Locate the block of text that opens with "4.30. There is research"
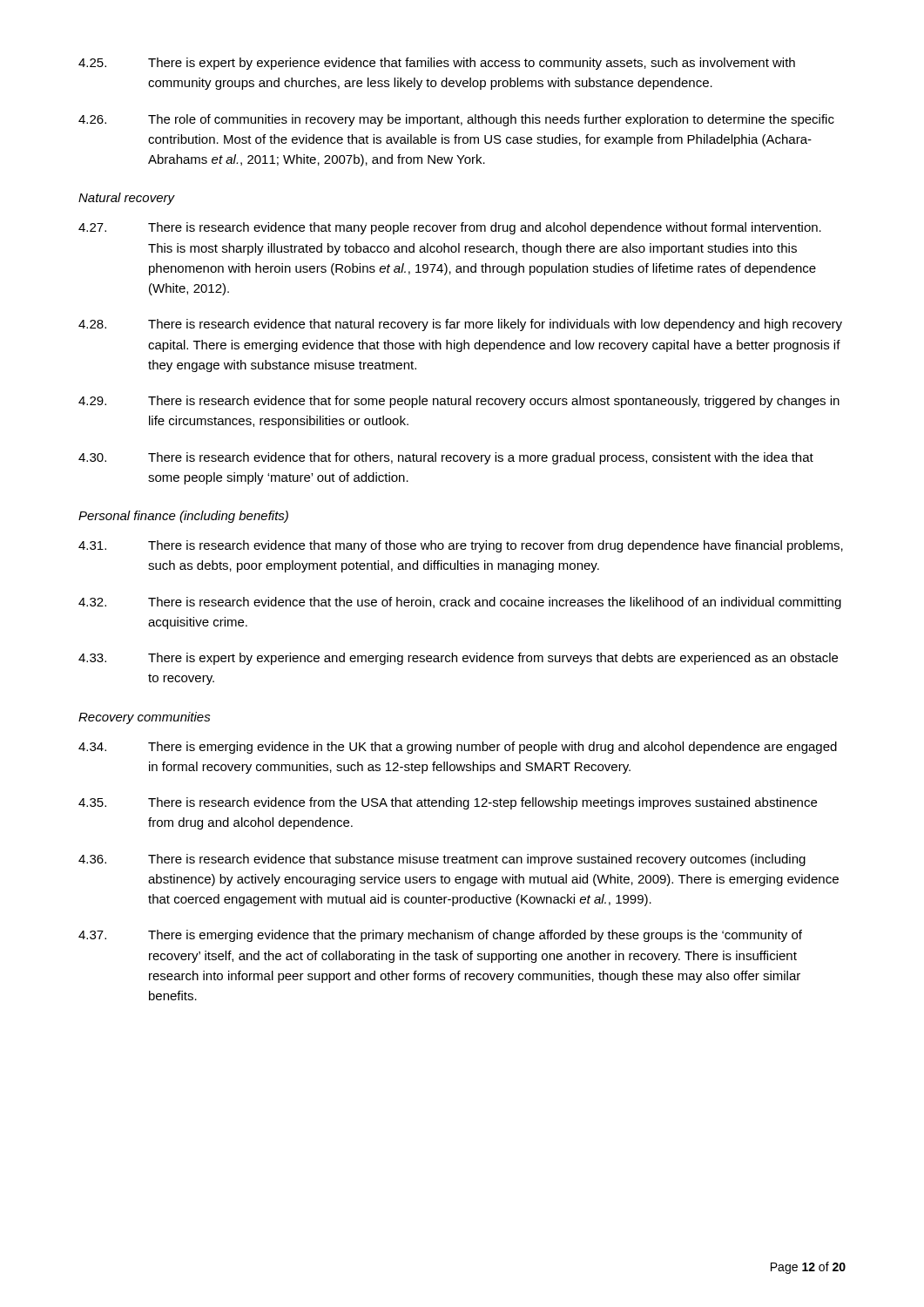The height and width of the screenshot is (1307, 924). coord(462,467)
